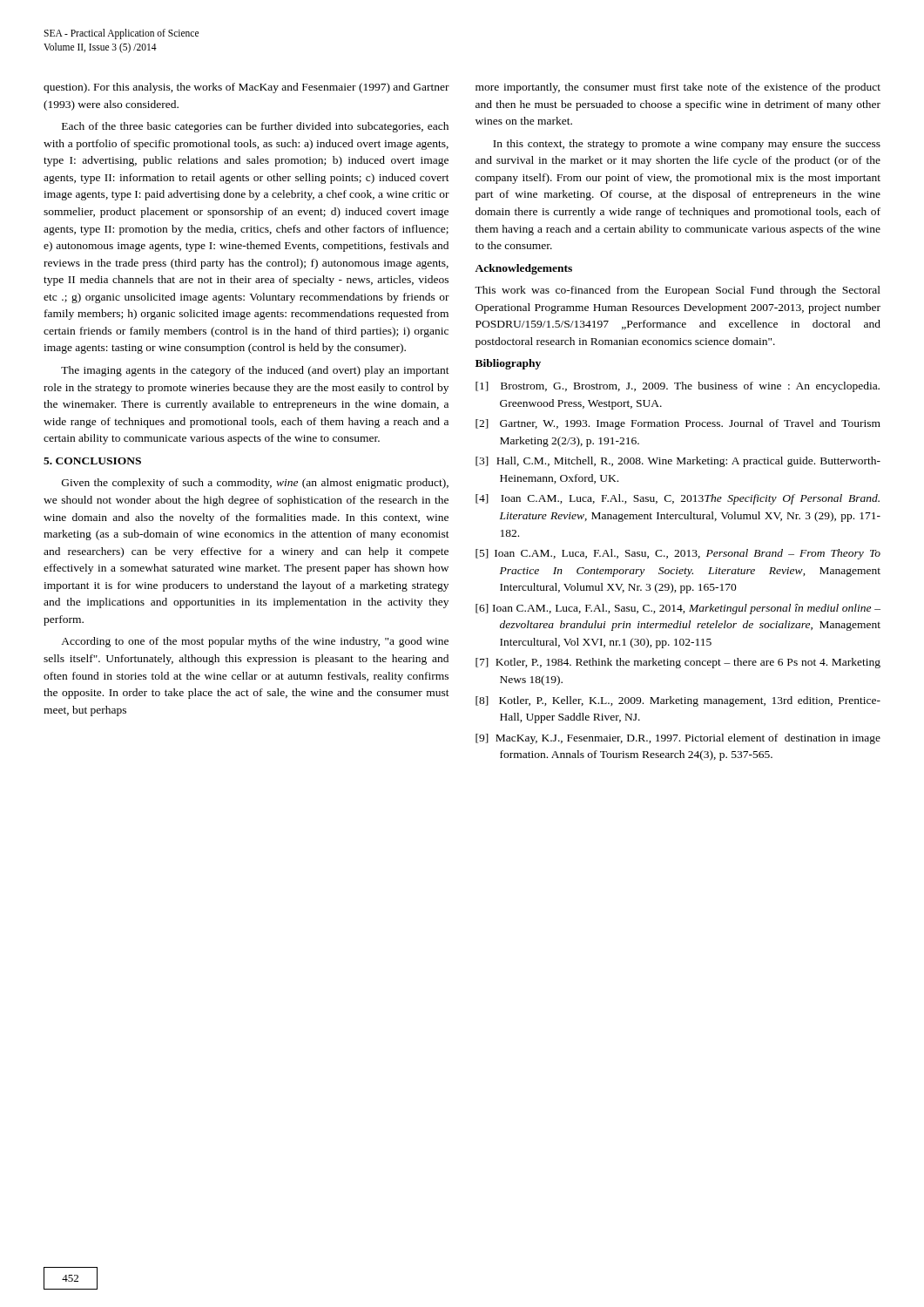The width and height of the screenshot is (924, 1307).
Task: Where is the passage that starts "[5] Ioan C.AM., Luca,"?
Action: click(x=678, y=570)
